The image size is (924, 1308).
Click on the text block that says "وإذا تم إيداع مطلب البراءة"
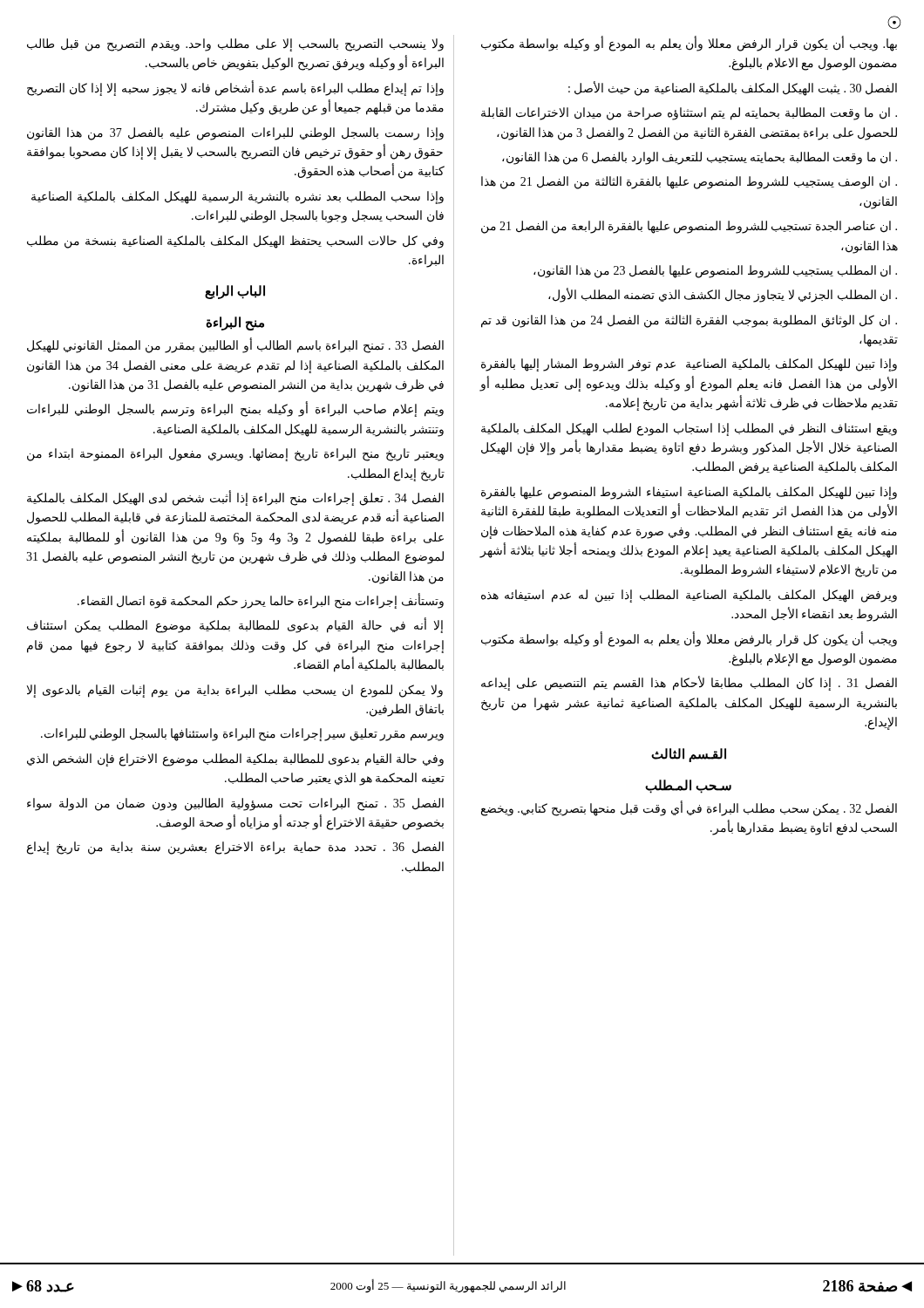click(235, 98)
